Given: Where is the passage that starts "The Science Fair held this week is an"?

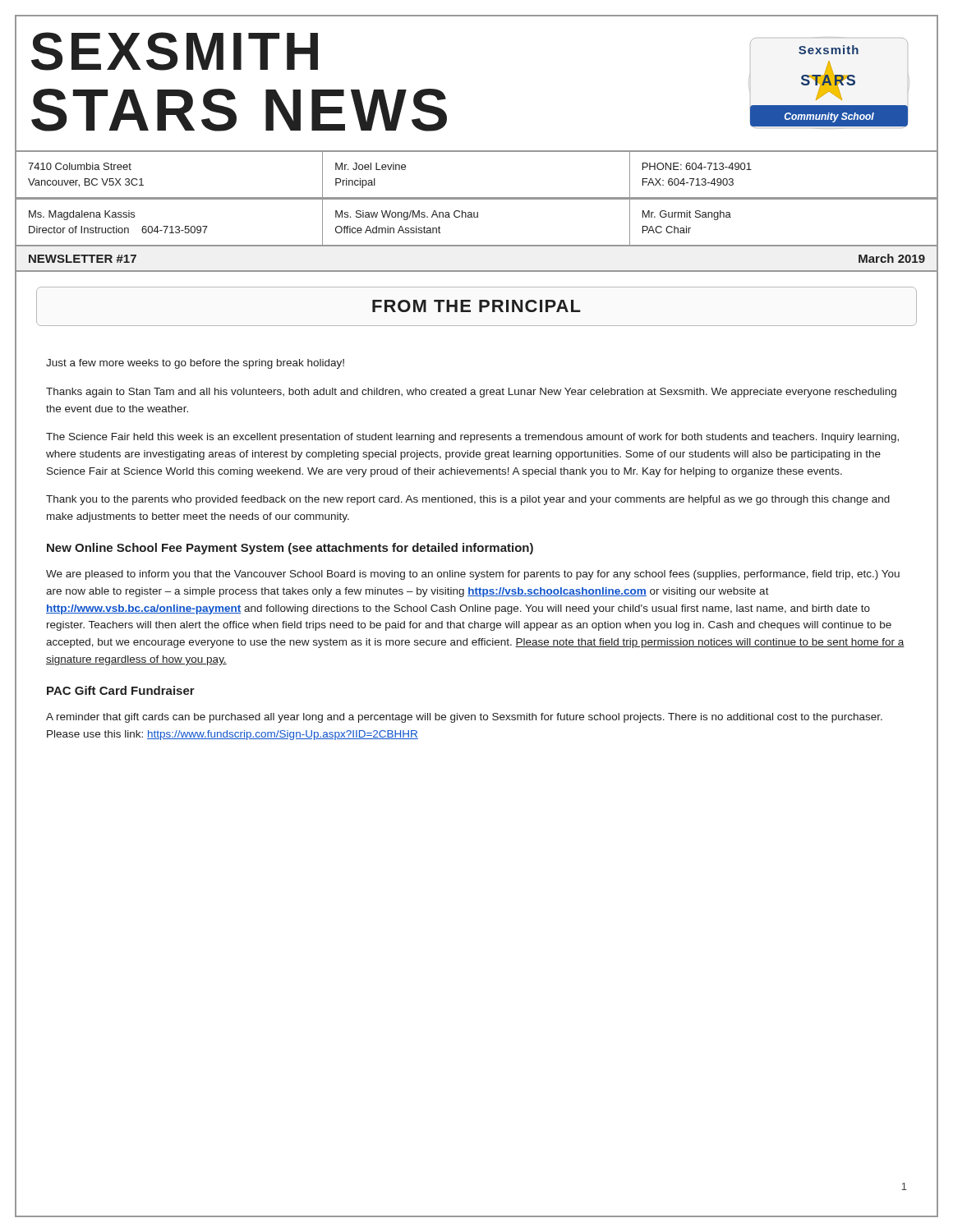Looking at the screenshot, I should pyautogui.click(x=473, y=454).
